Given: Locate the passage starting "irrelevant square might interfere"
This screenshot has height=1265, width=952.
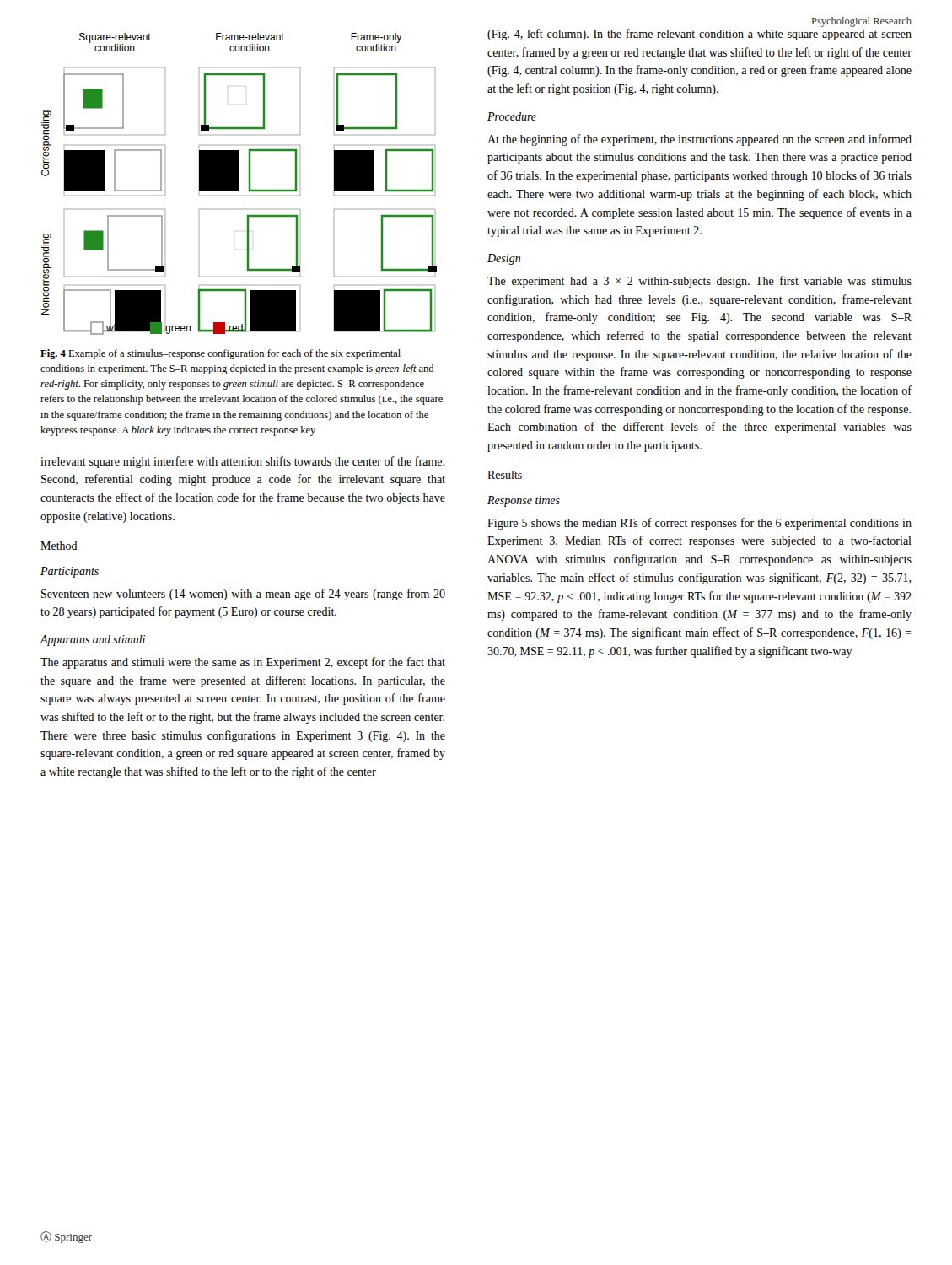Looking at the screenshot, I should [x=243, y=489].
